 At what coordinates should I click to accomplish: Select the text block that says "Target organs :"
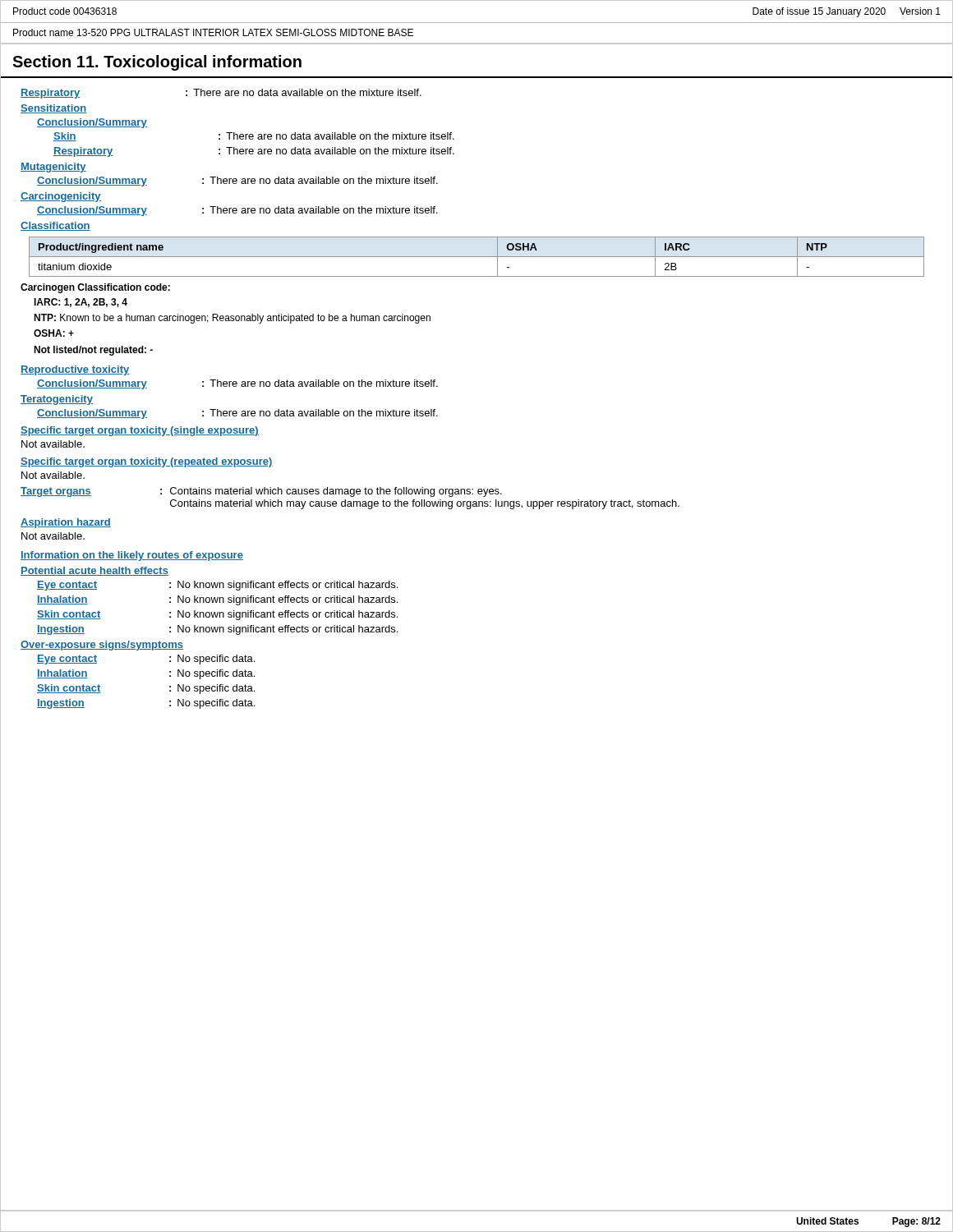[476, 497]
